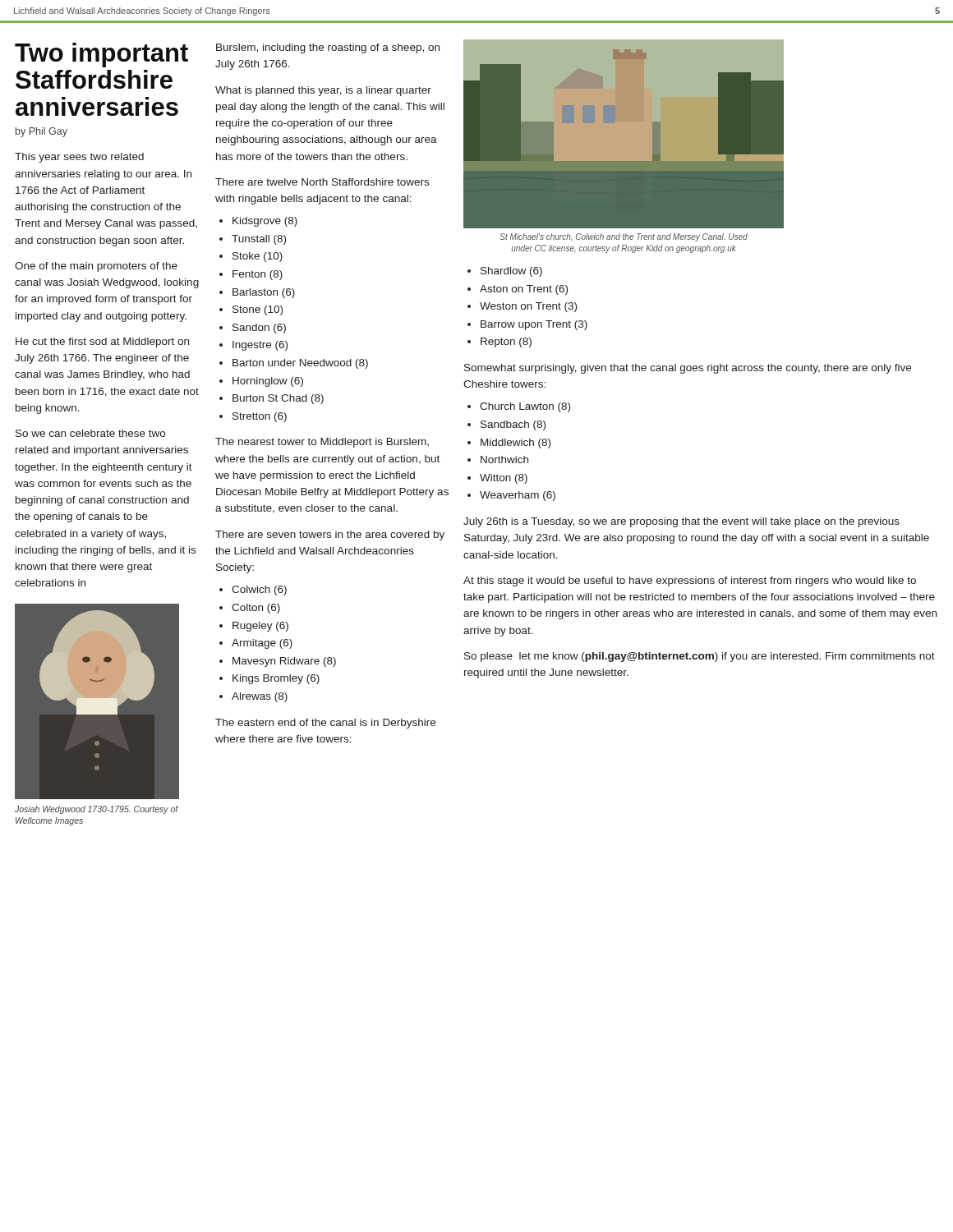Where does it say "Alrewas (8)"?
This screenshot has height=1232, width=953.
pos(260,696)
